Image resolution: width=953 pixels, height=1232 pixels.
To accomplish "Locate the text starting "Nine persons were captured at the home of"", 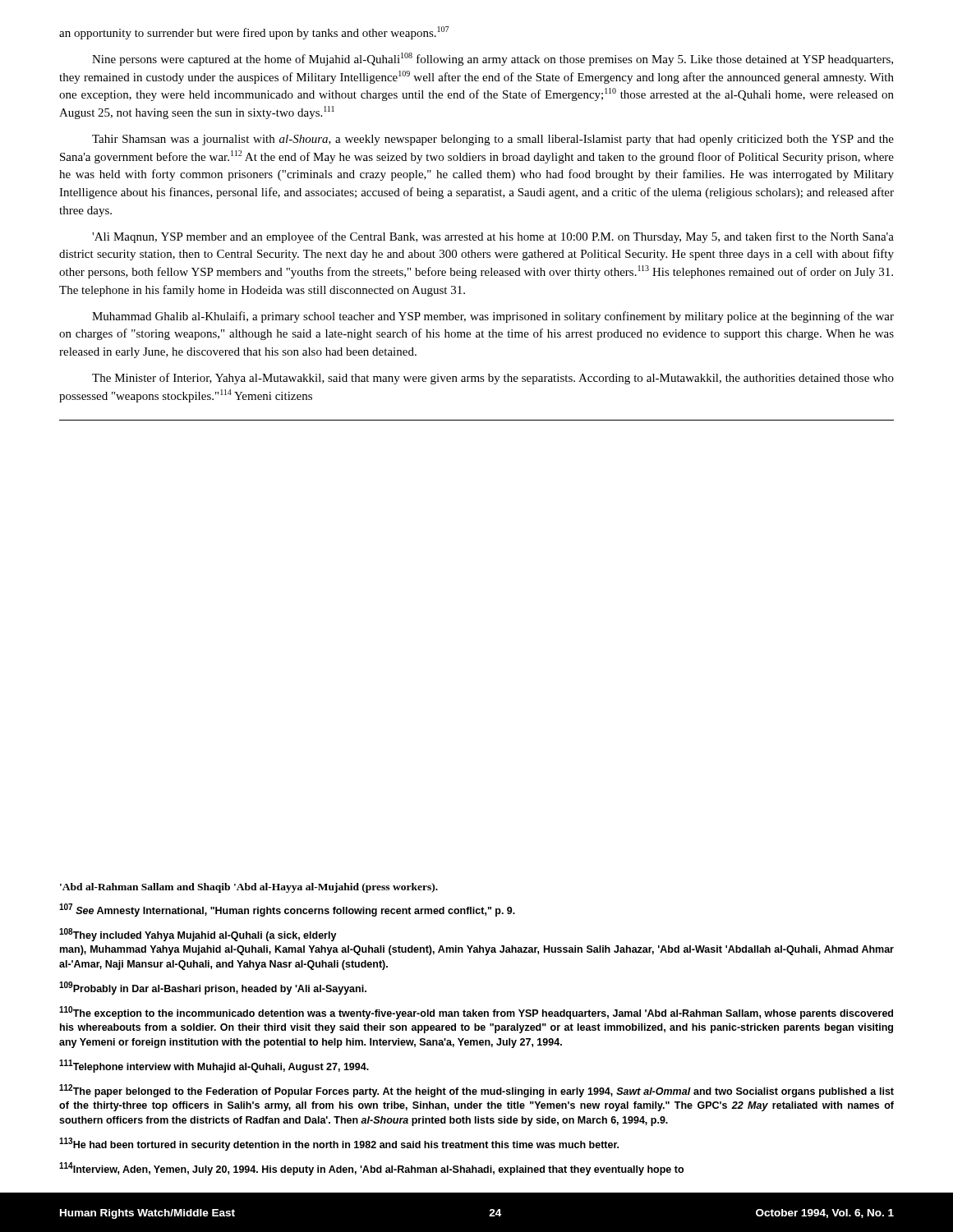I will 476,86.
